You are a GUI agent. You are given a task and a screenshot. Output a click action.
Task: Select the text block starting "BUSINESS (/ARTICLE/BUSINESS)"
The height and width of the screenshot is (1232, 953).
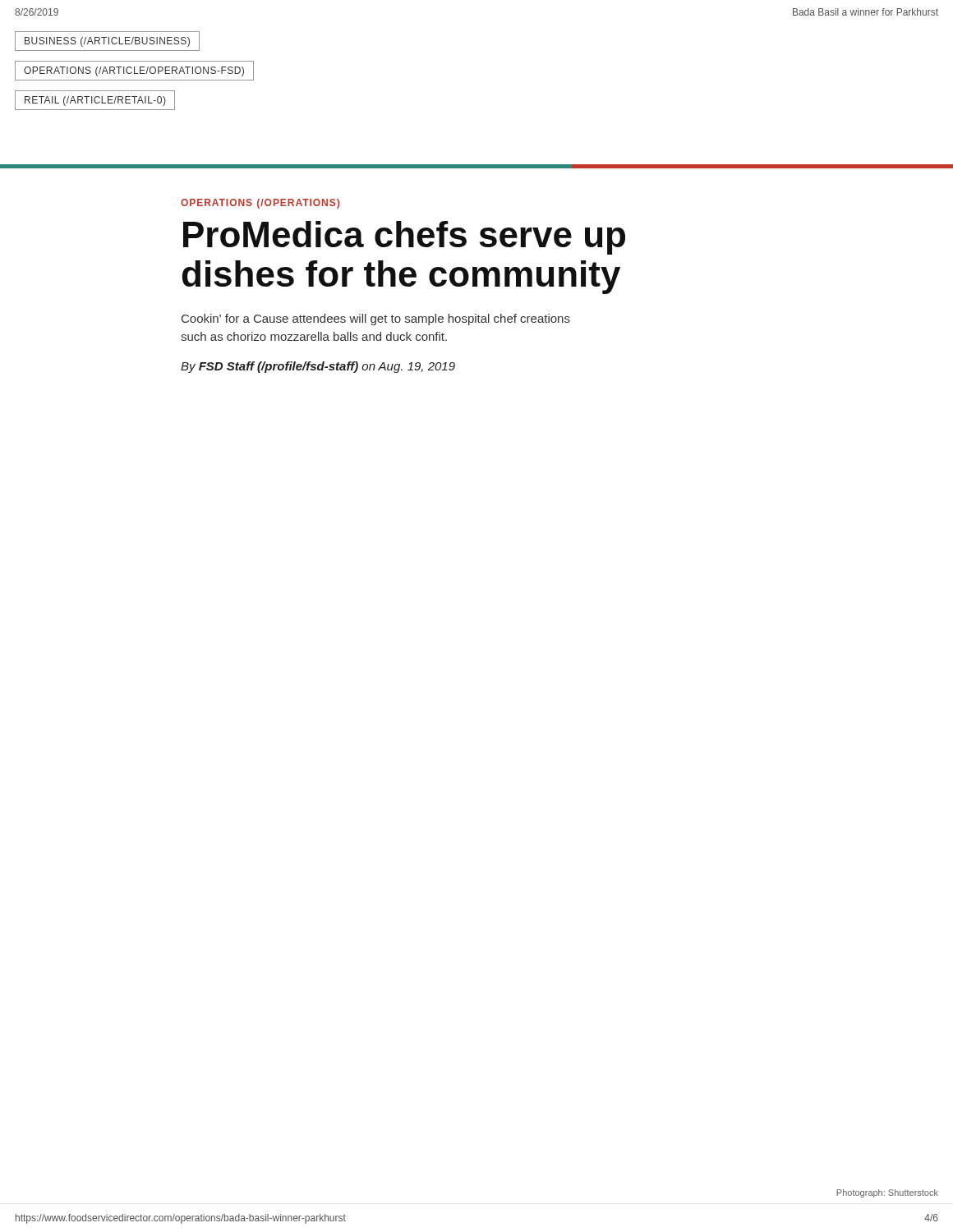(x=107, y=41)
